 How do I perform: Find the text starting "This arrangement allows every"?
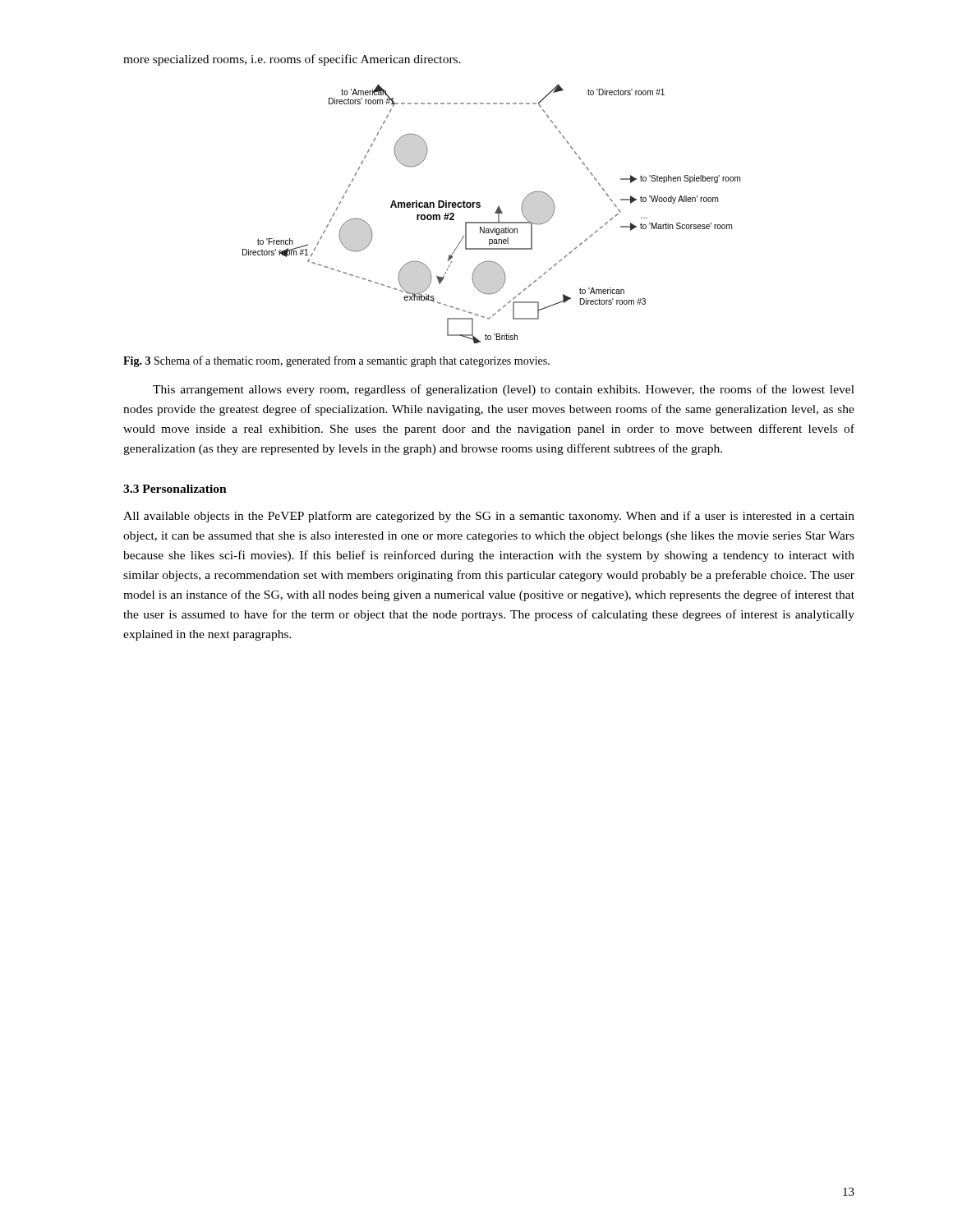(x=489, y=419)
